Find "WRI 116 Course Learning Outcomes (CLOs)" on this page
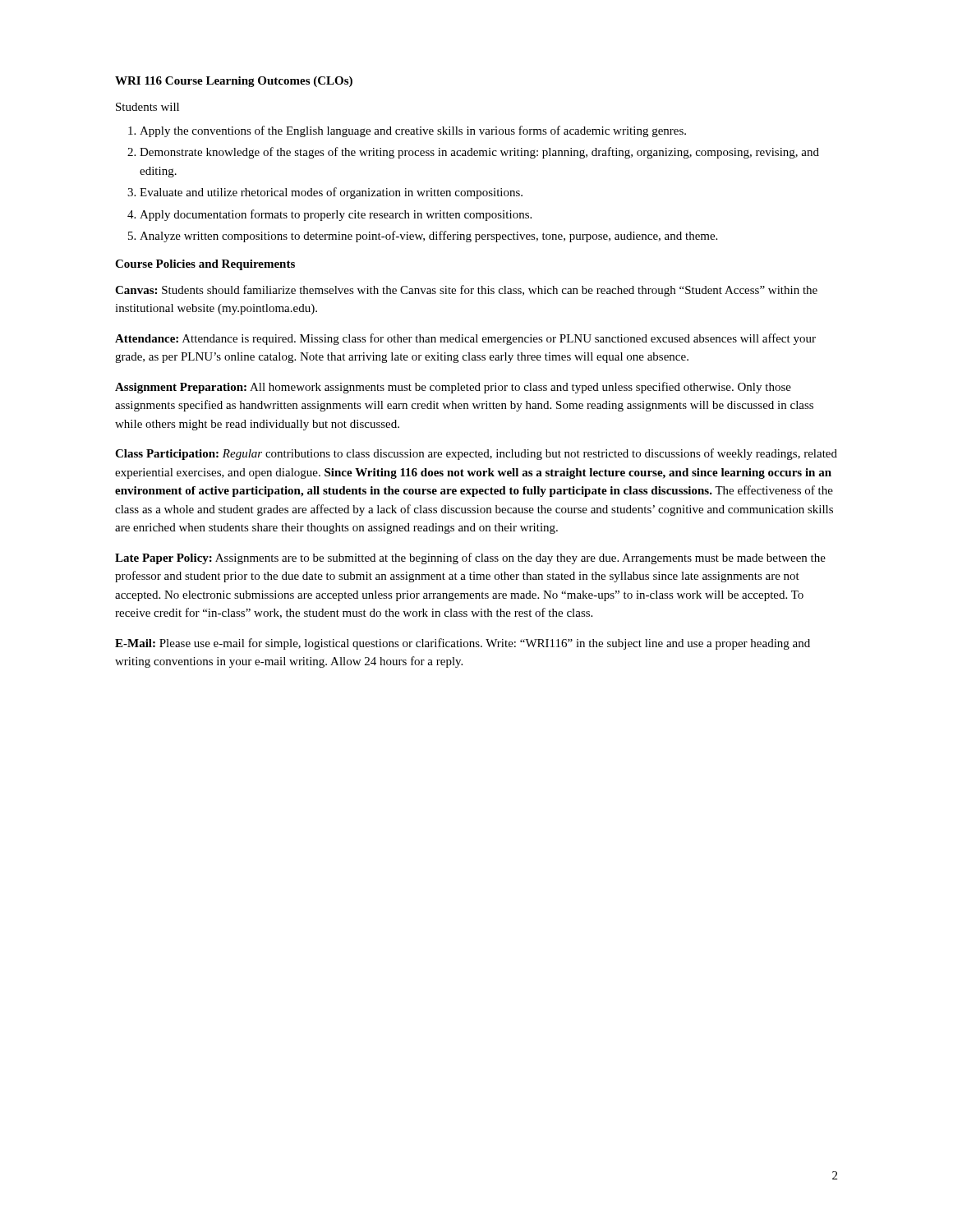Screen dimensions: 1232x953 click(x=234, y=81)
